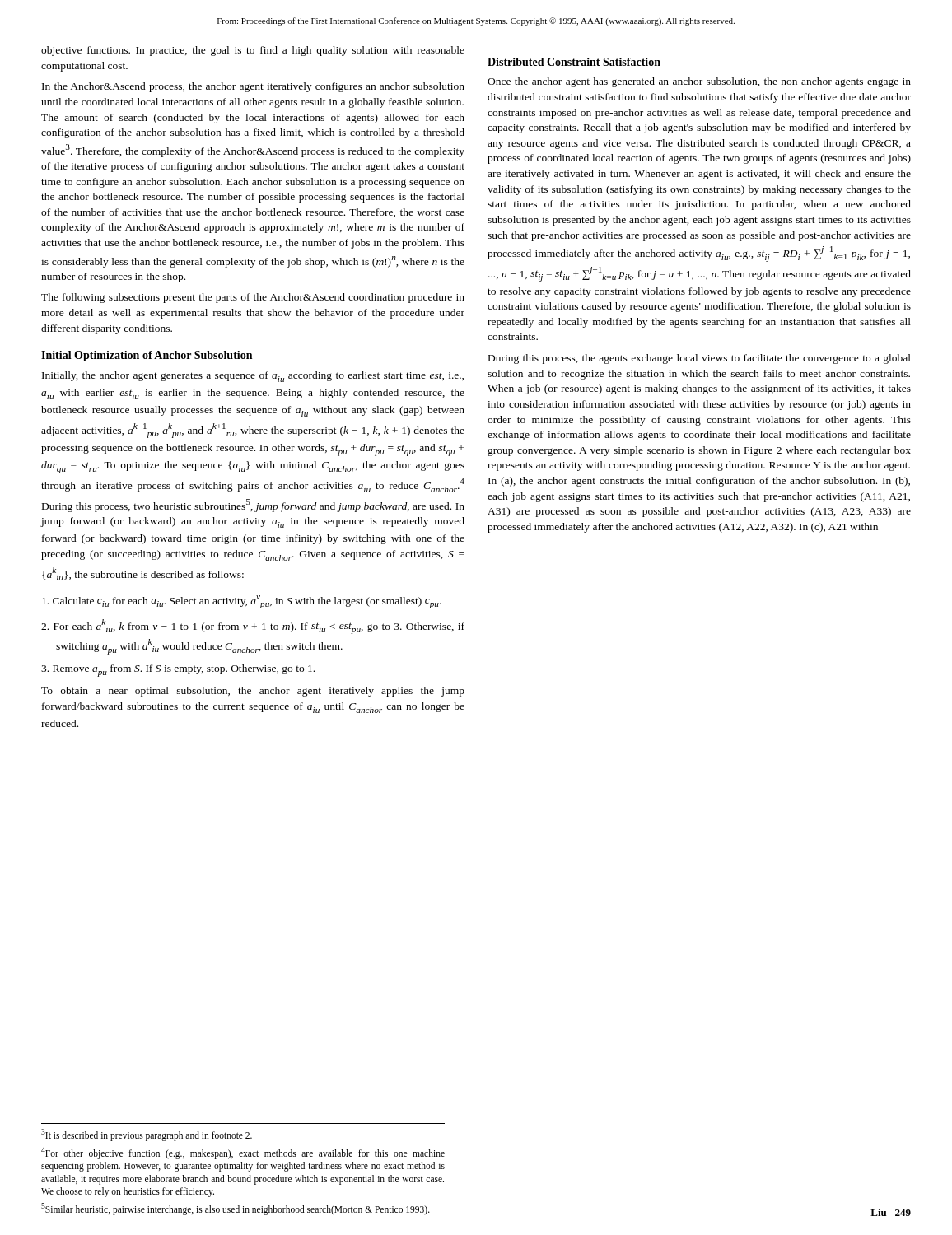952x1235 pixels.
Task: Find the text block starting "To obtain a"
Action: click(253, 707)
